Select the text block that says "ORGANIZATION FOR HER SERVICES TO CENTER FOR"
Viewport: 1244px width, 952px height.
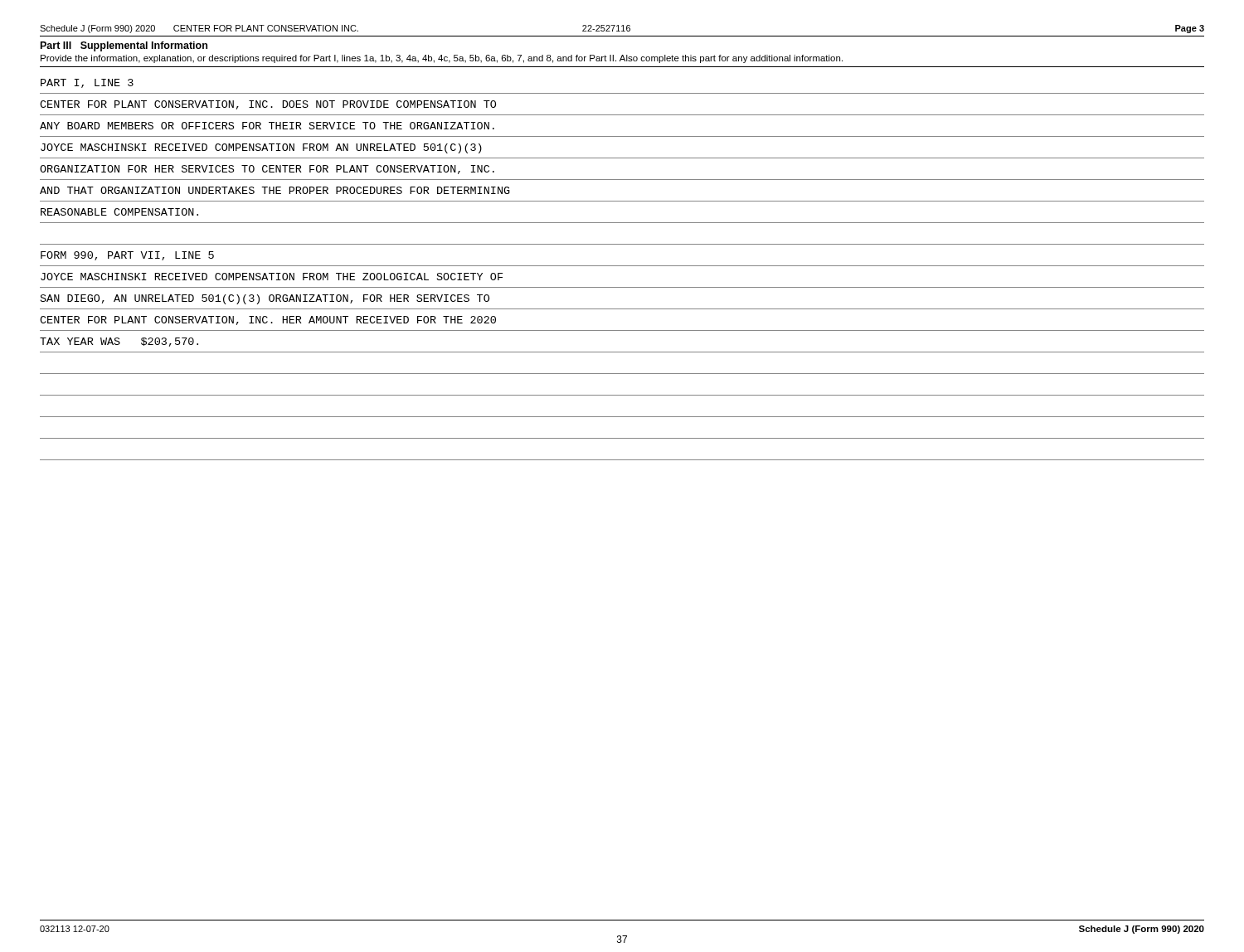(268, 170)
